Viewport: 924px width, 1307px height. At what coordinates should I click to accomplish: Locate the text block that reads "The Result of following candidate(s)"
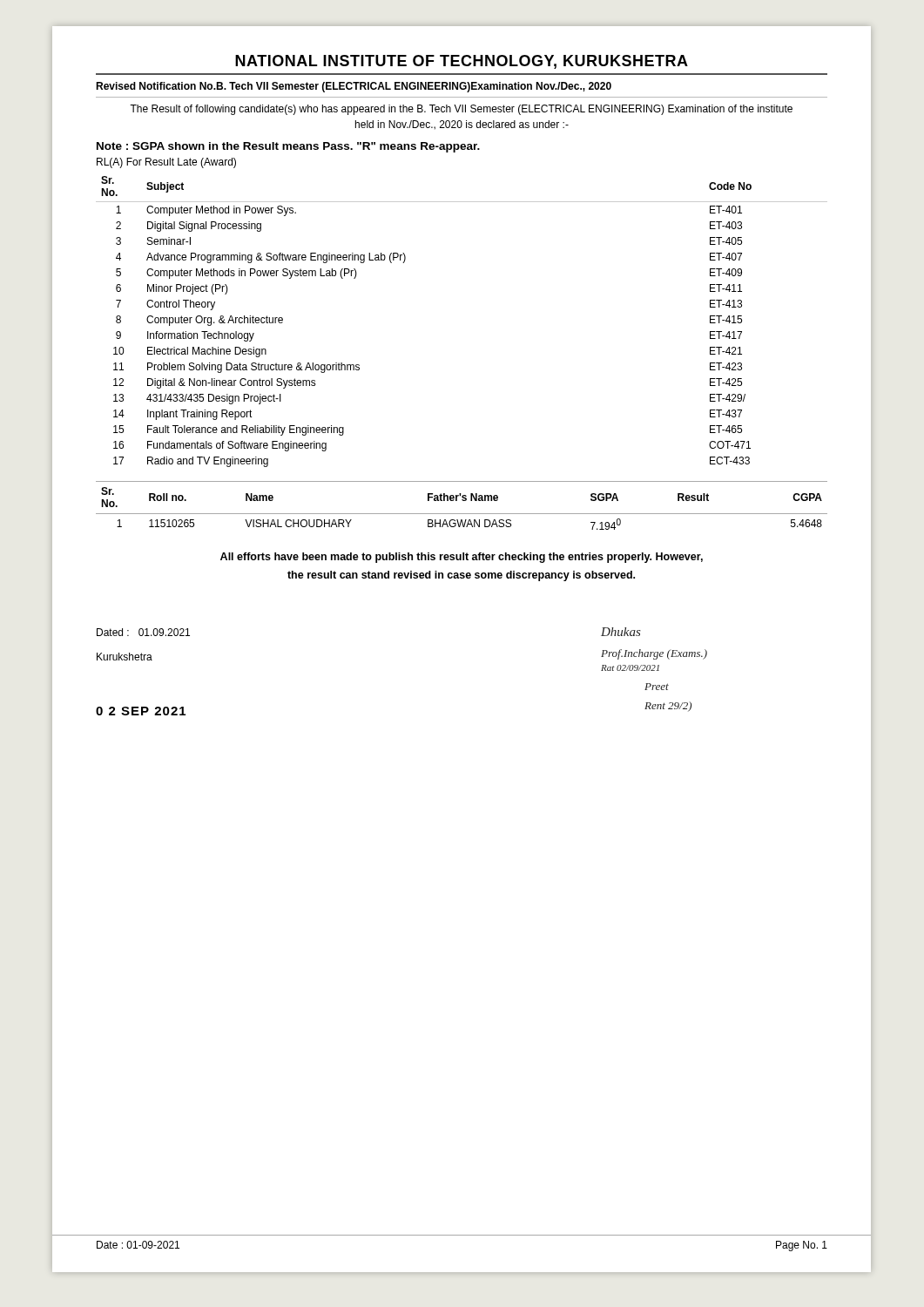(x=462, y=117)
